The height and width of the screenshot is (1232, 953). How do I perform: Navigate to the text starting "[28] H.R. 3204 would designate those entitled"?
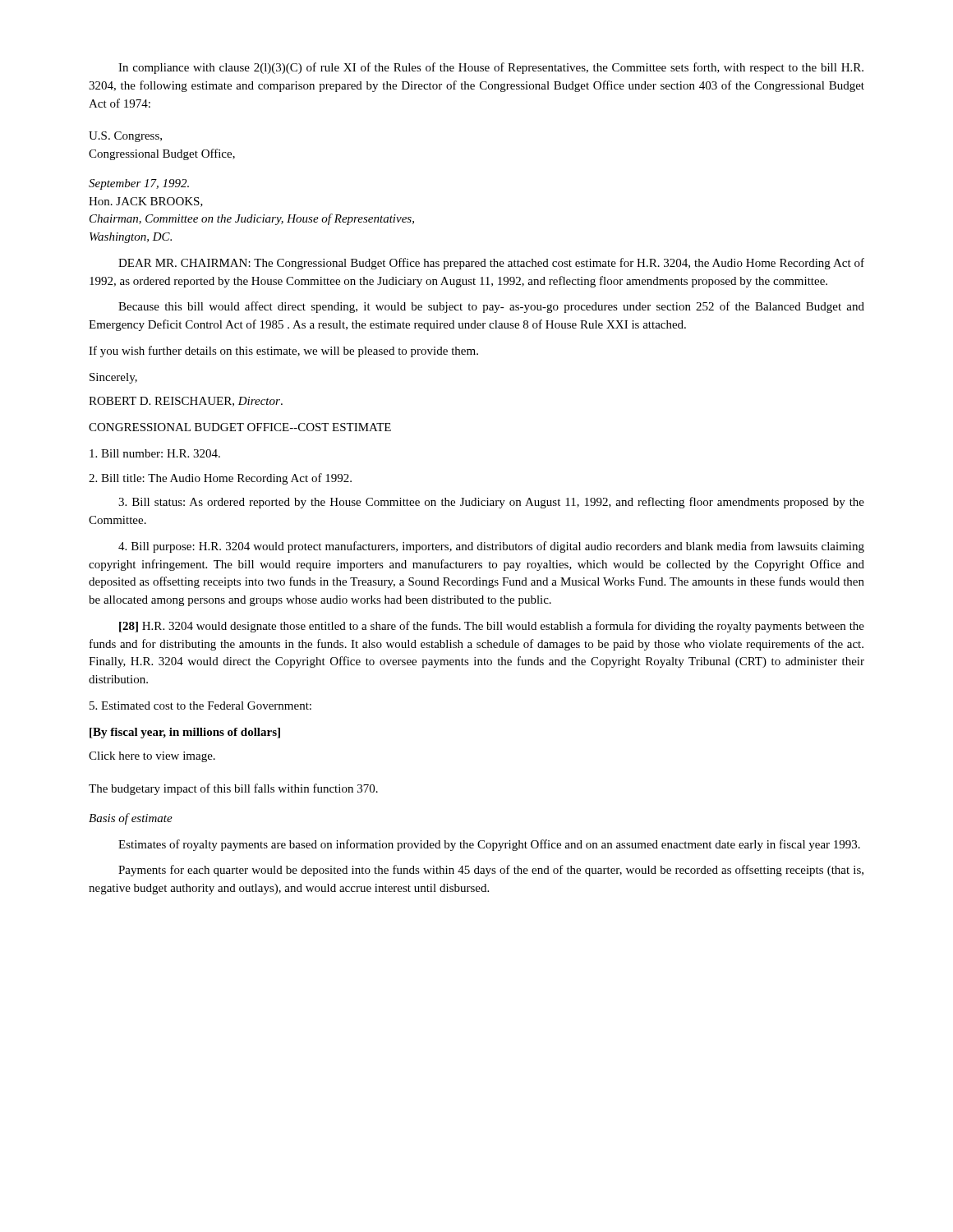pos(476,653)
